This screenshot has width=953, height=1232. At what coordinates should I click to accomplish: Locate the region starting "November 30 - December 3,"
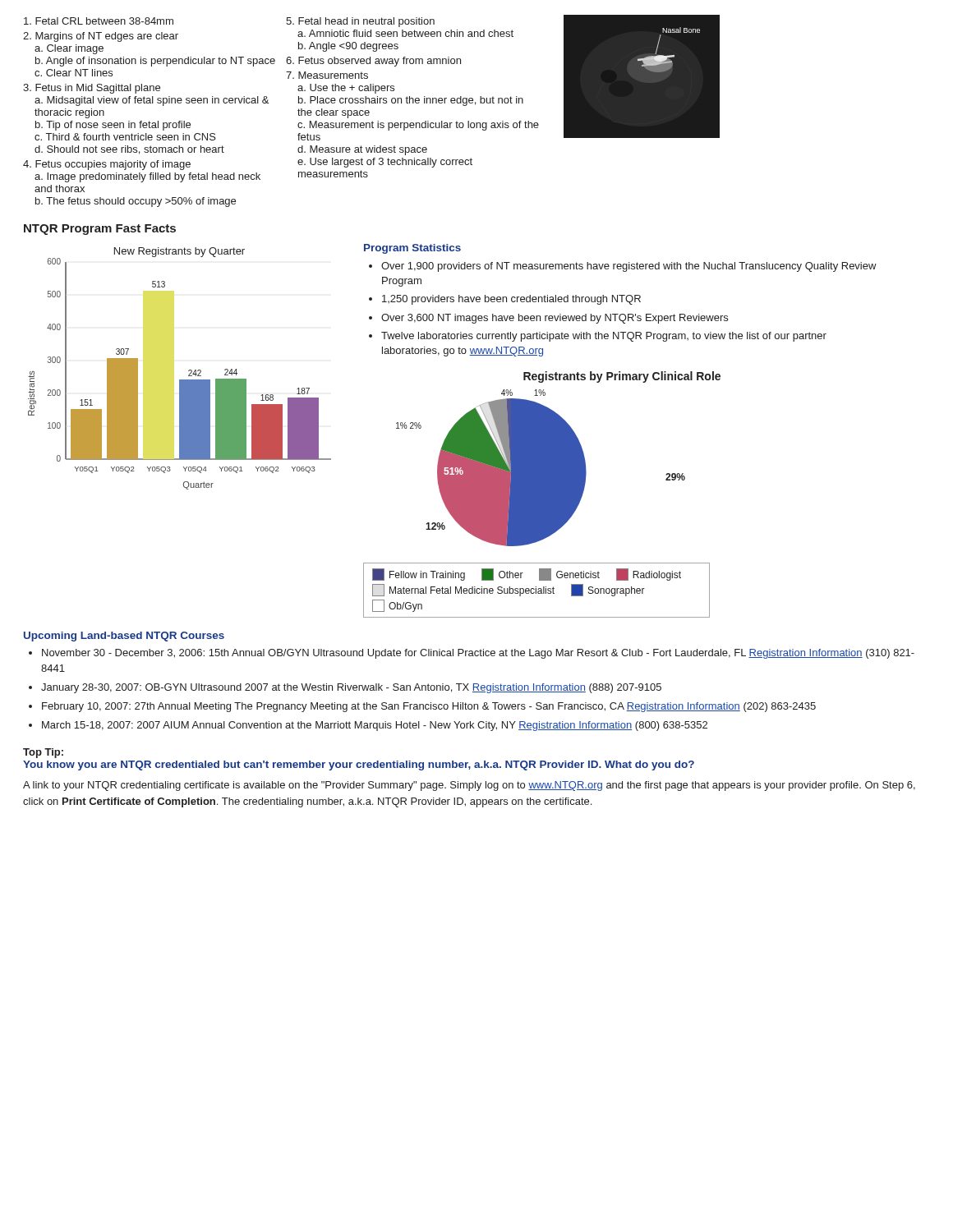[478, 660]
